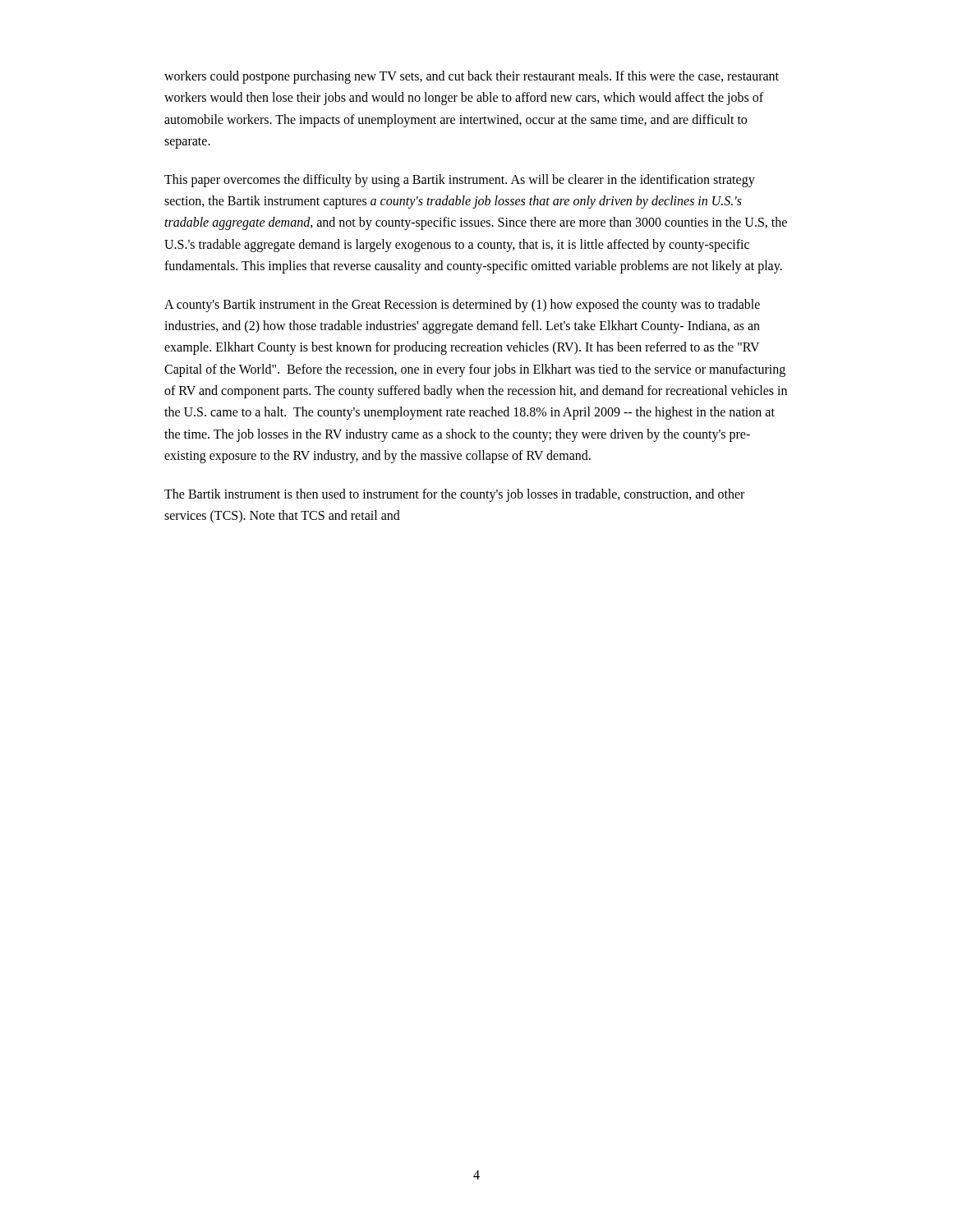Locate the text block containing "A county's Bartik"
This screenshot has height=1232, width=953.
pos(476,380)
